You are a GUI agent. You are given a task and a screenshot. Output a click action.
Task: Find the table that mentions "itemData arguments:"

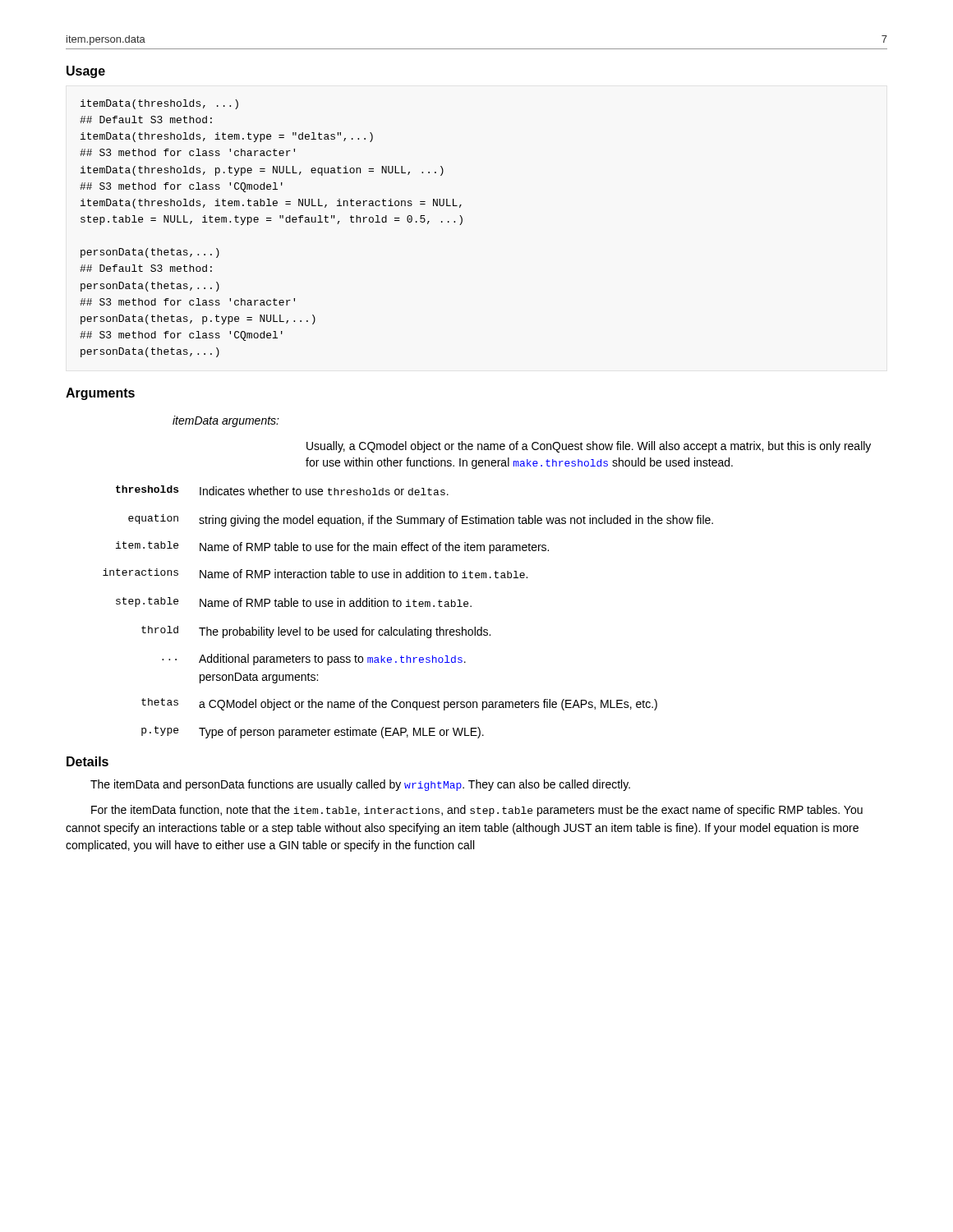click(476, 578)
